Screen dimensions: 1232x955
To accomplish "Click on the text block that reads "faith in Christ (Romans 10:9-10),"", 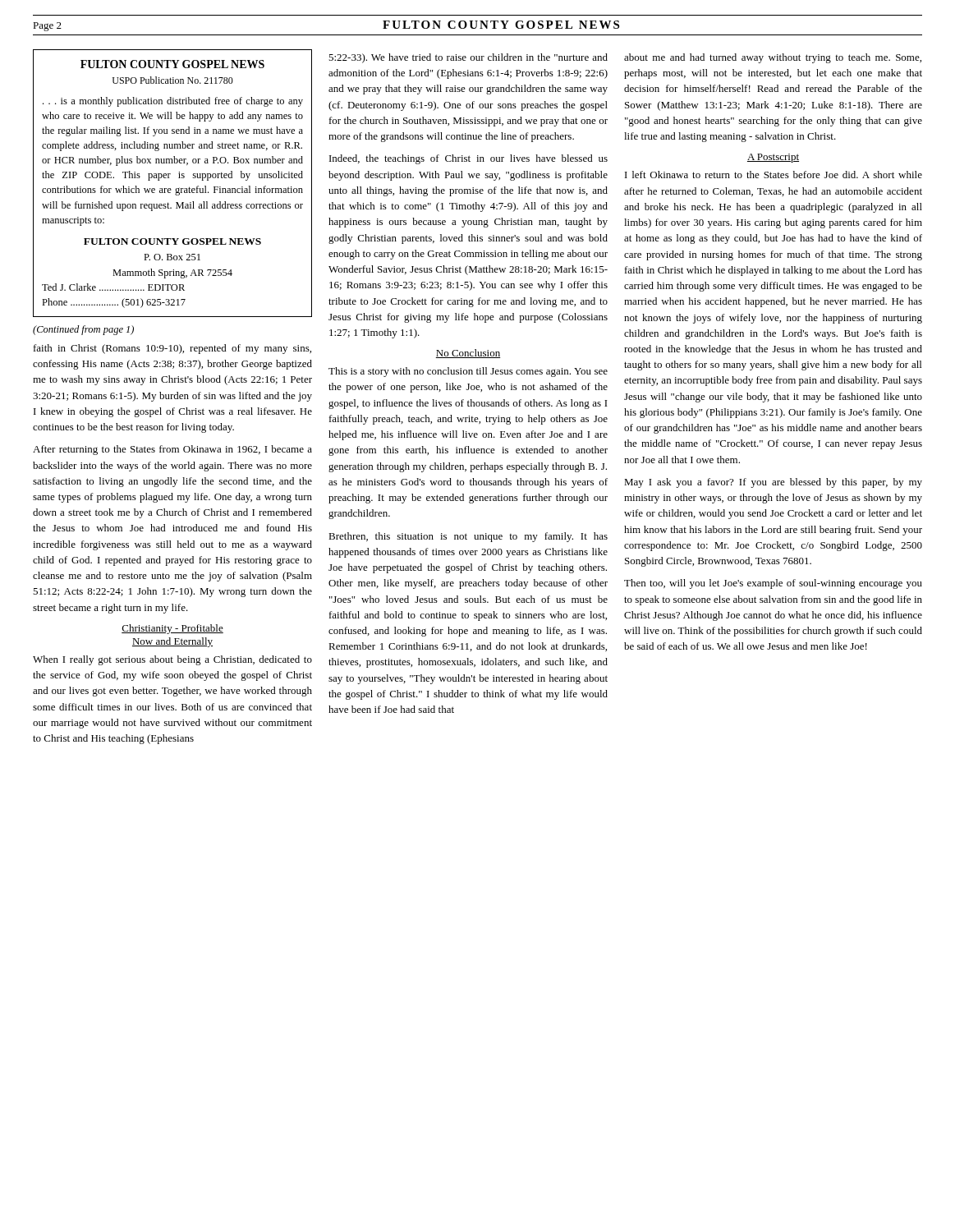I will click(172, 387).
